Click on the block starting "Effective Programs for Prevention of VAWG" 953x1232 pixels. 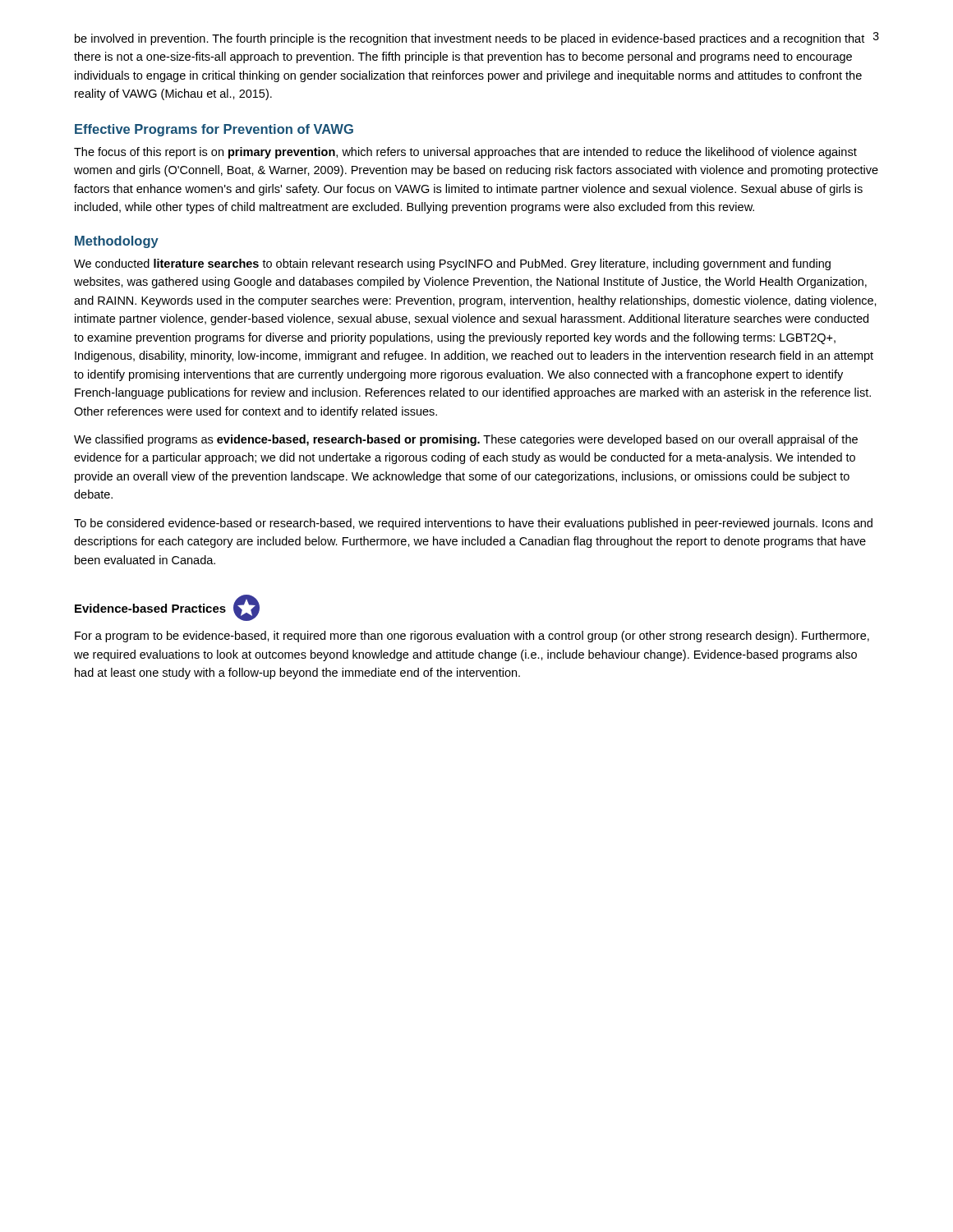point(214,129)
